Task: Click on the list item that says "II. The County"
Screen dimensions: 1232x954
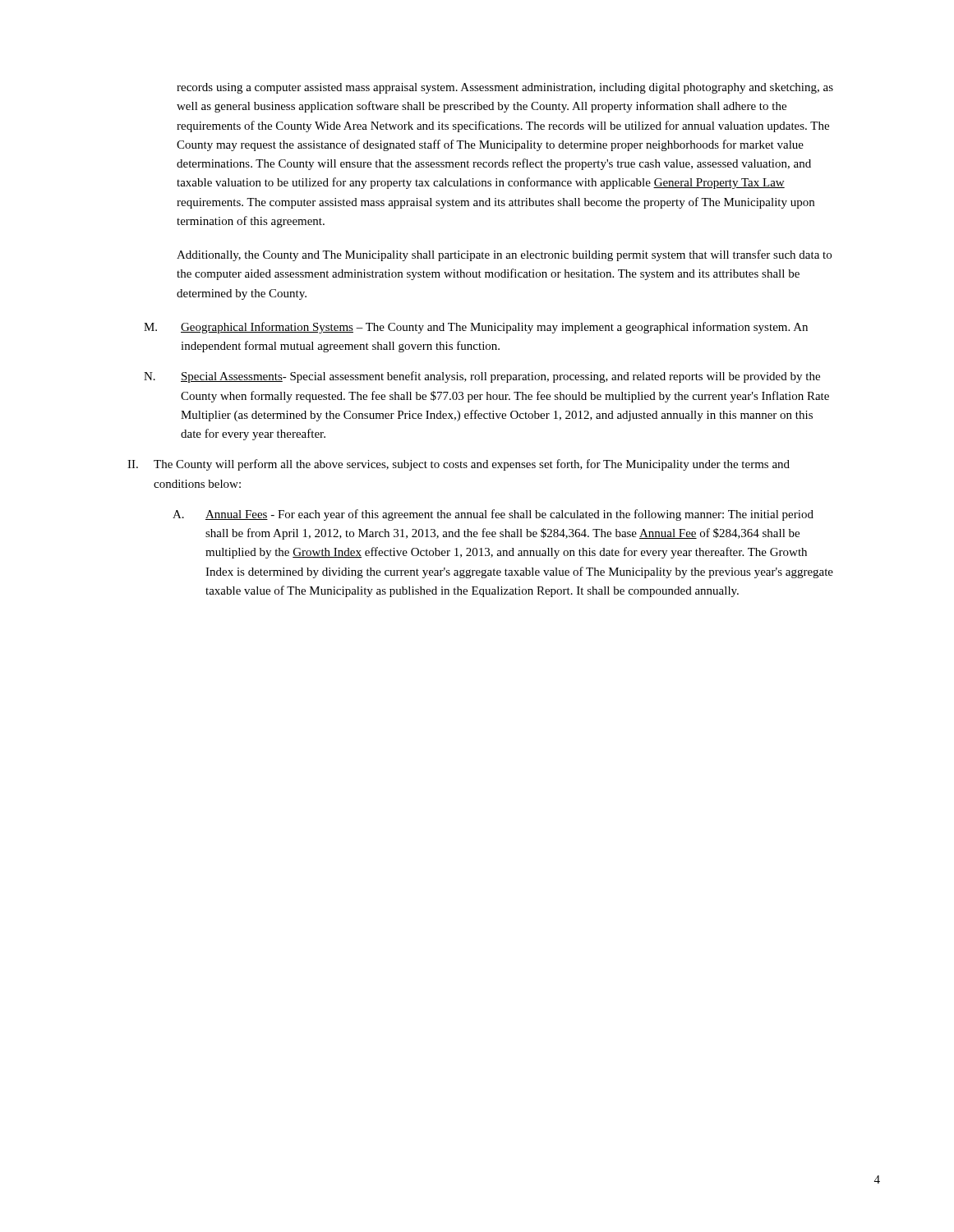Action: pyautogui.click(x=481, y=474)
